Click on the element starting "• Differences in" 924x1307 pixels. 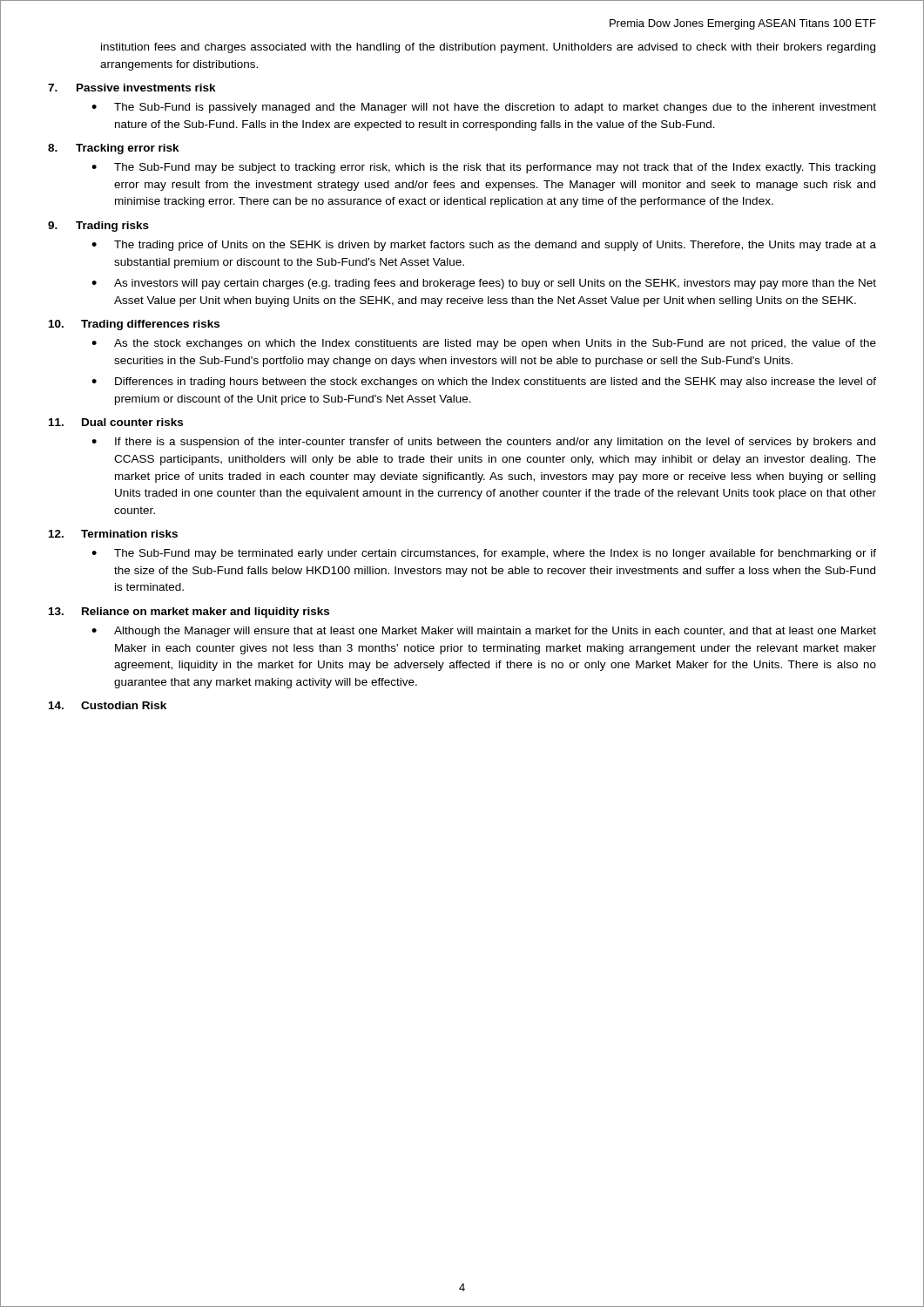click(x=484, y=390)
